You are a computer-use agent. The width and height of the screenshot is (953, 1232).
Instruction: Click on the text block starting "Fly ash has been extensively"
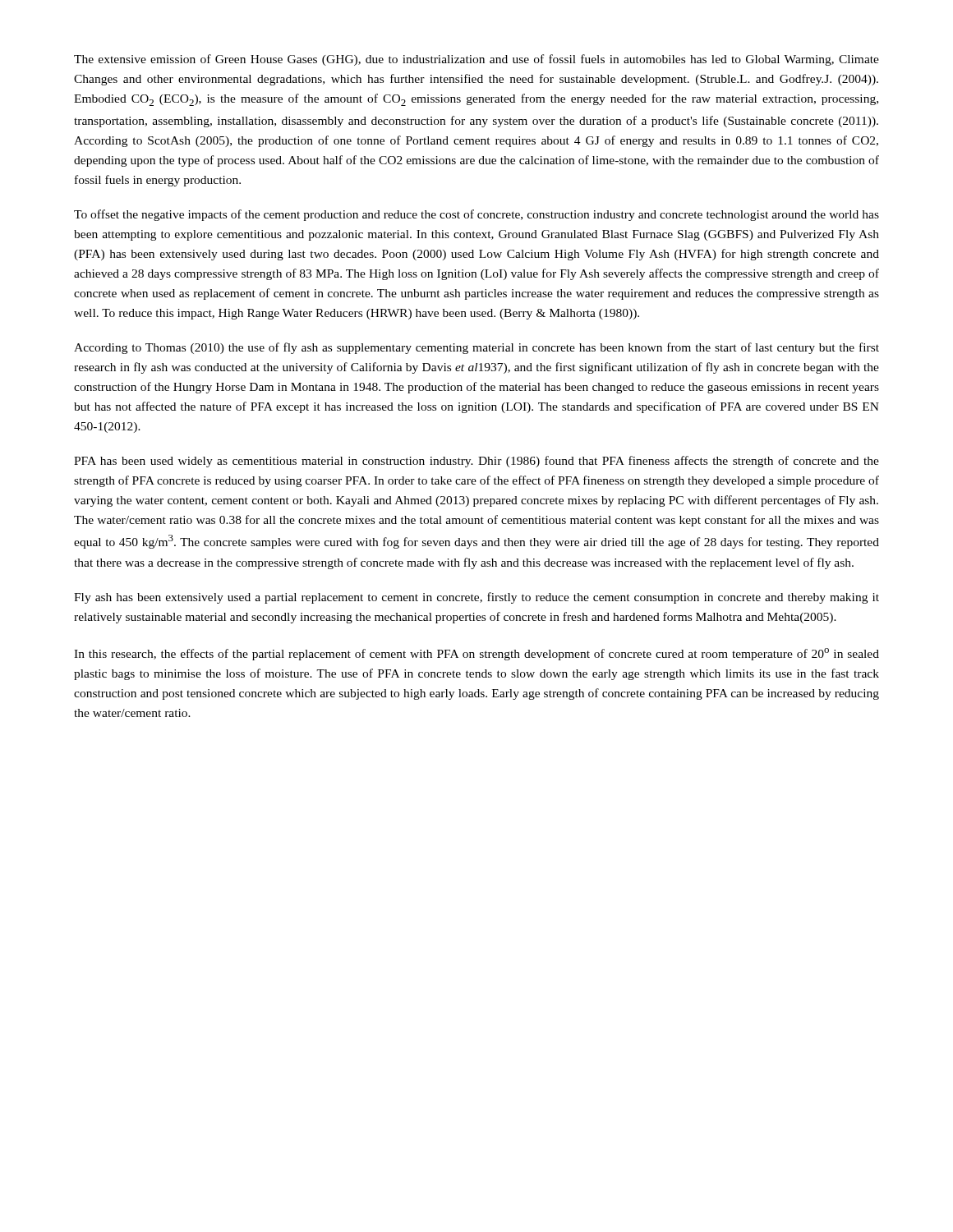click(x=476, y=606)
